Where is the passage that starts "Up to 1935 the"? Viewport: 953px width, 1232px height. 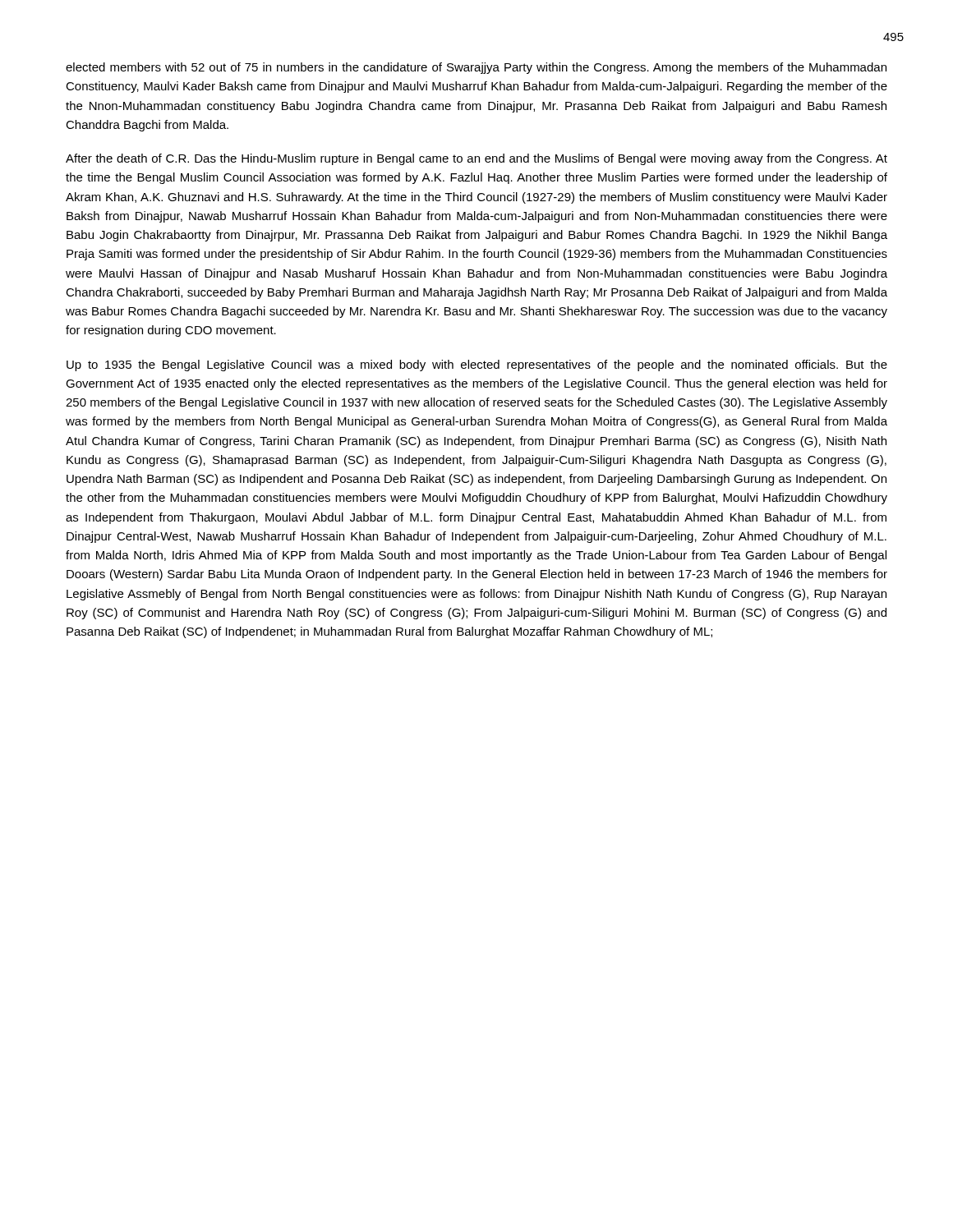(x=476, y=498)
